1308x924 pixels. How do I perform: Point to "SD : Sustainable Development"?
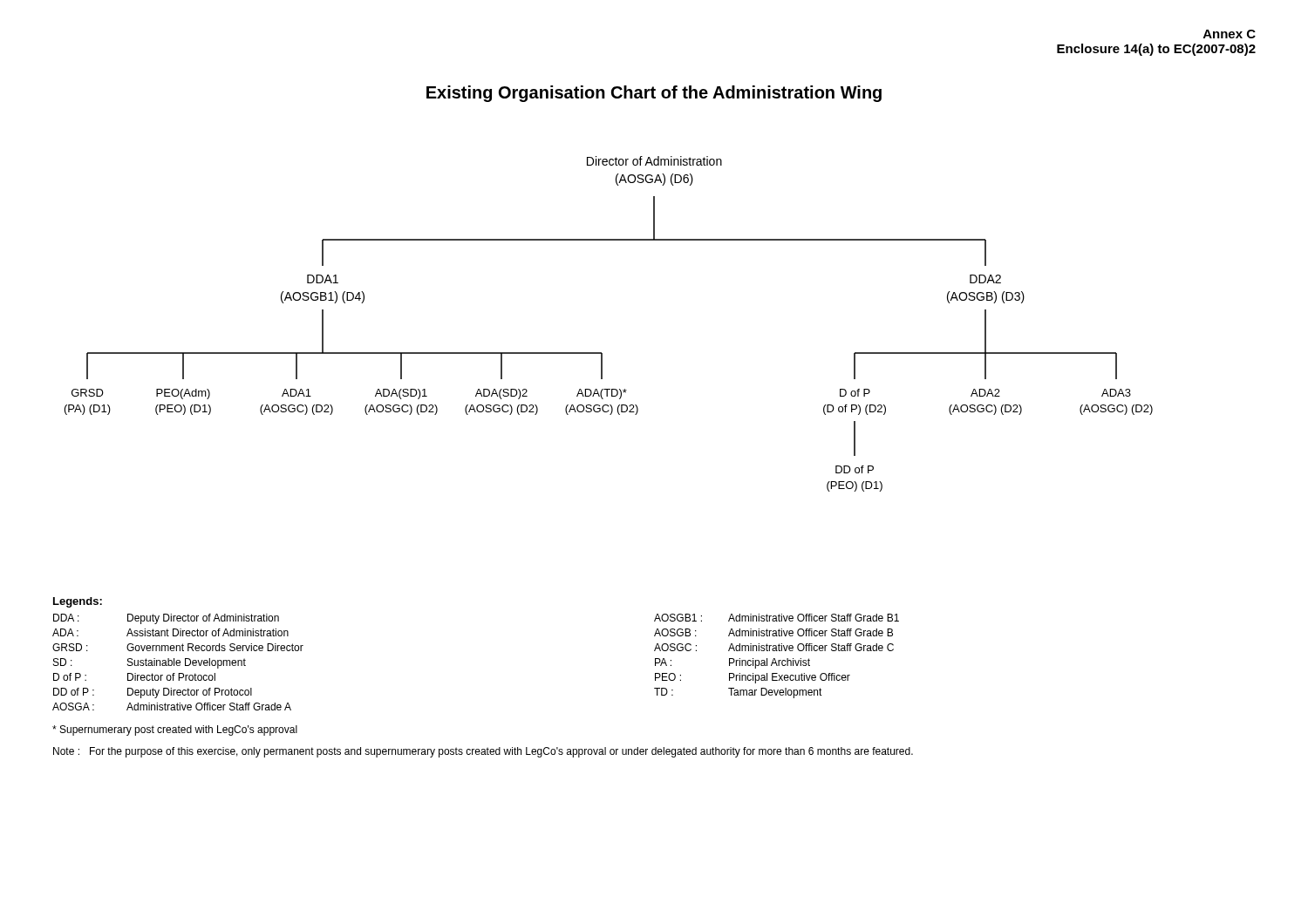click(x=149, y=663)
